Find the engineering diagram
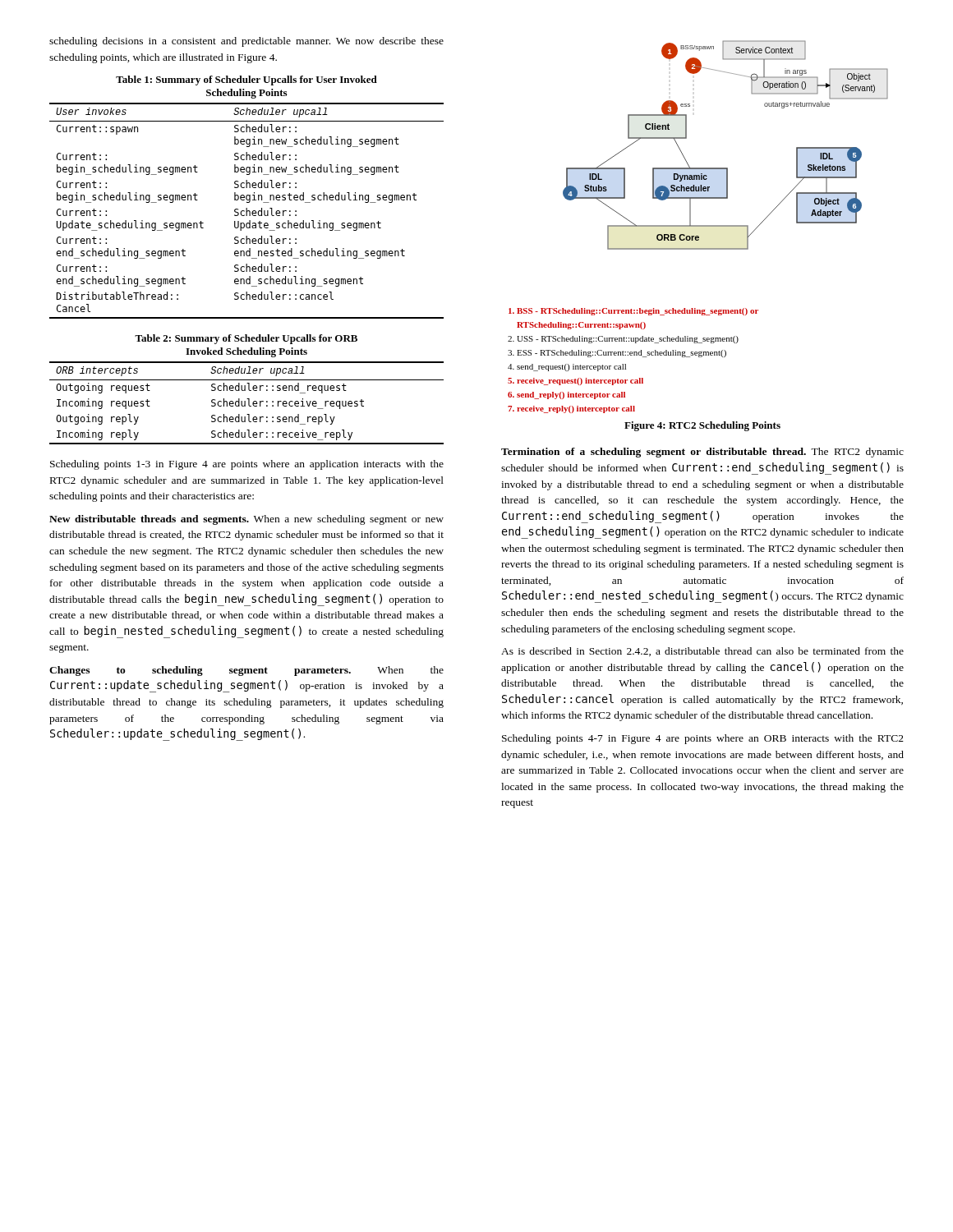 point(698,166)
